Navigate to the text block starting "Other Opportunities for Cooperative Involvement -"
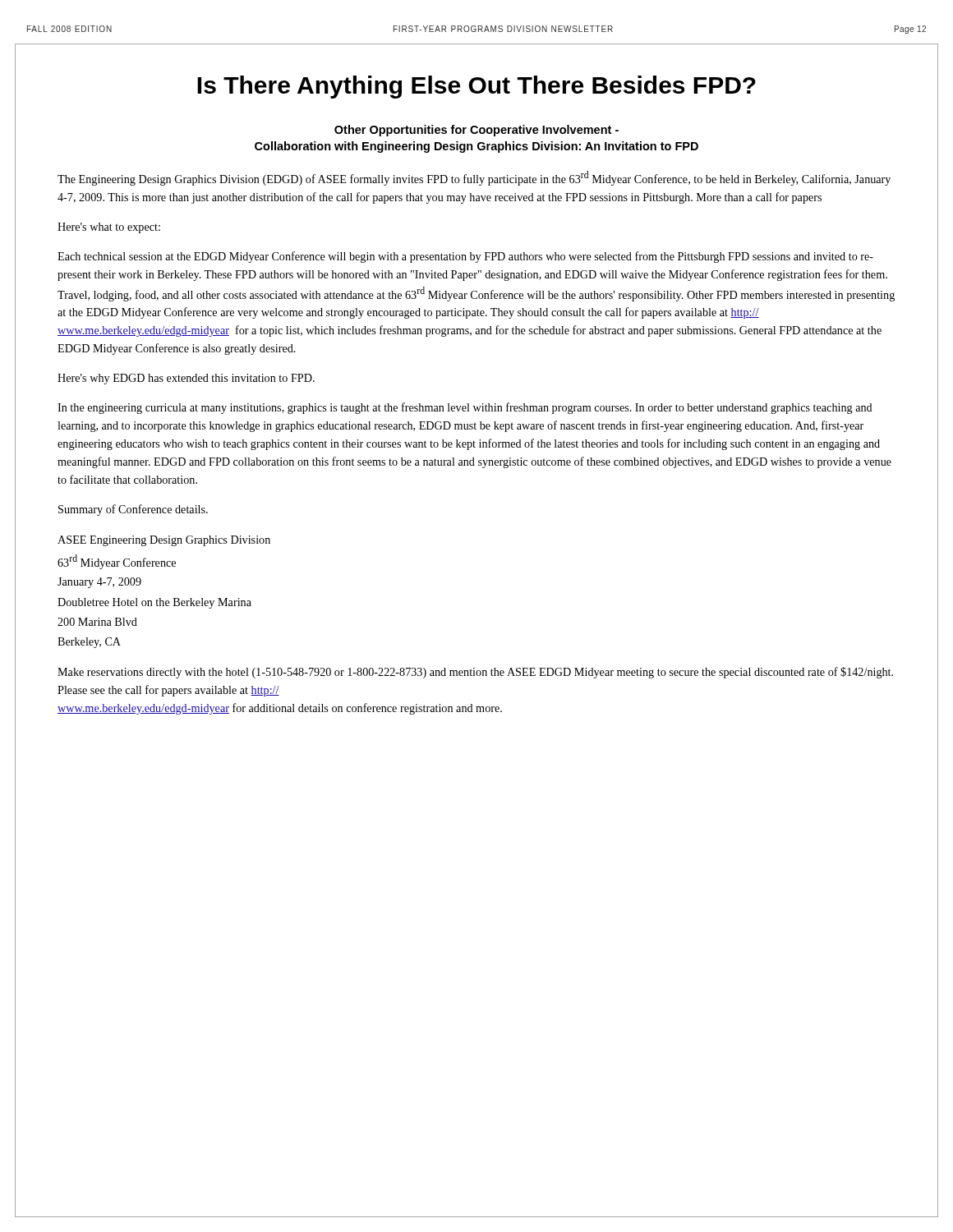Screen dimensions: 1232x953 point(476,130)
